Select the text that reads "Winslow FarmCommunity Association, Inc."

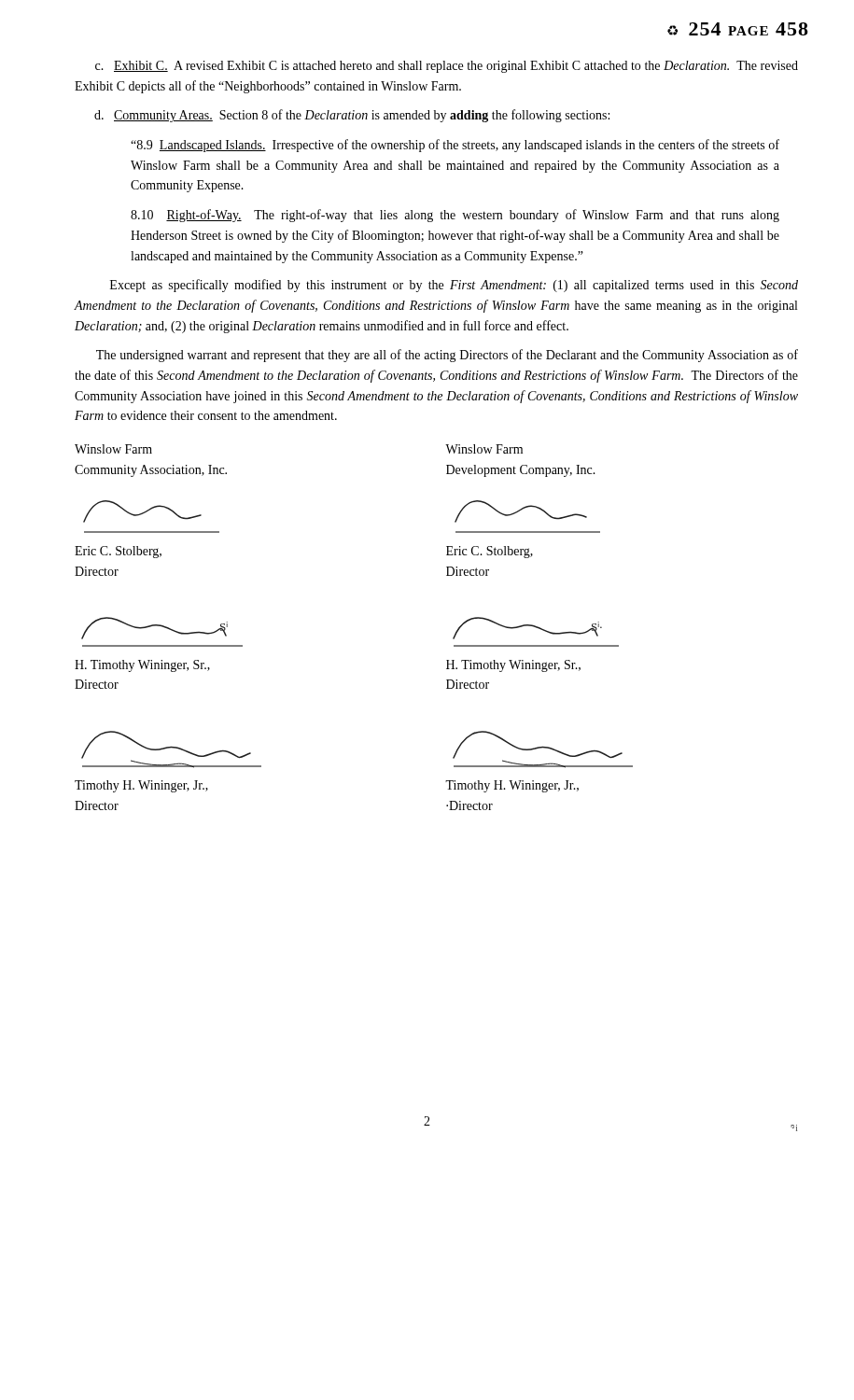pyautogui.click(x=151, y=460)
